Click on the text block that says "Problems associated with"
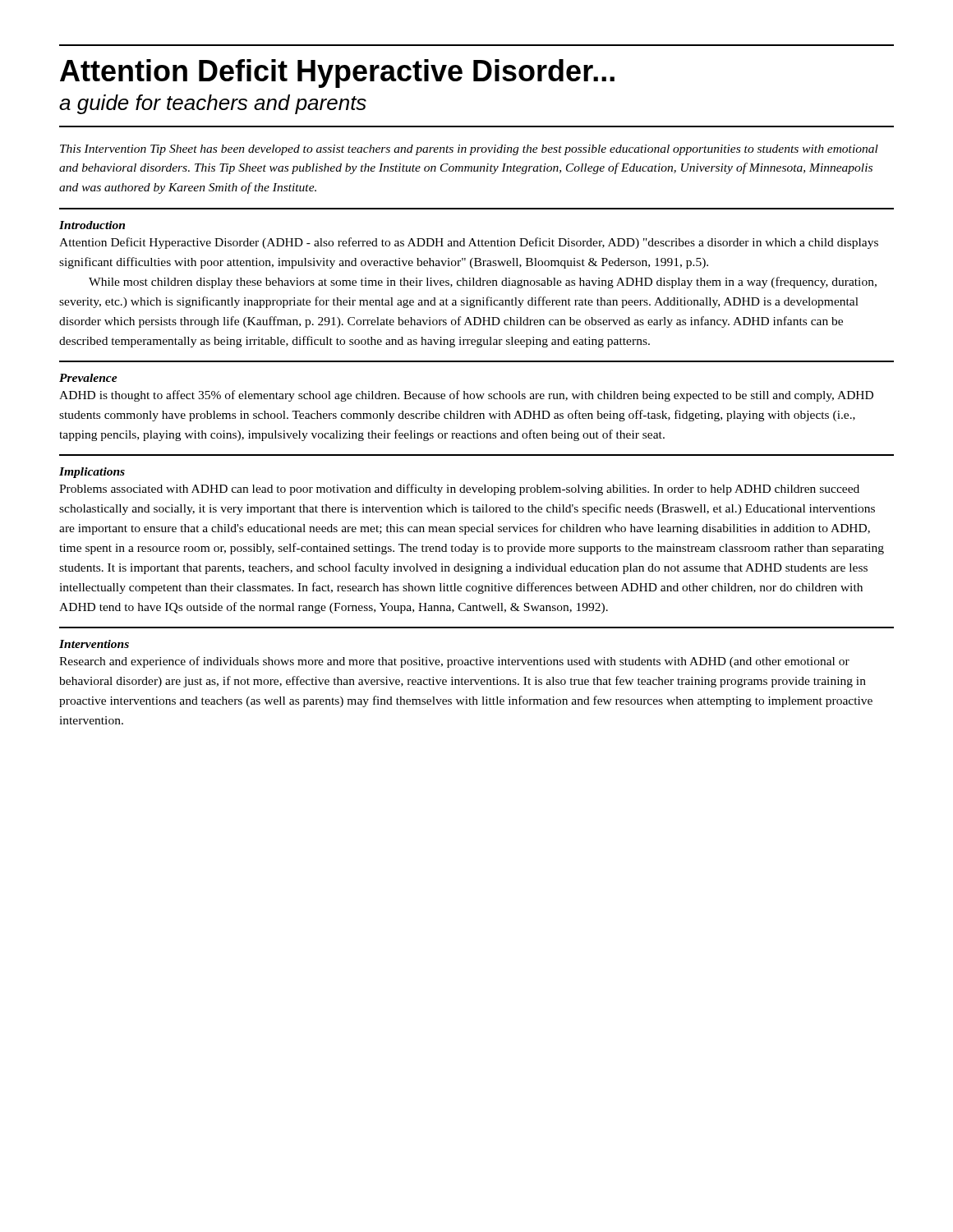This screenshot has height=1232, width=953. pos(476,548)
